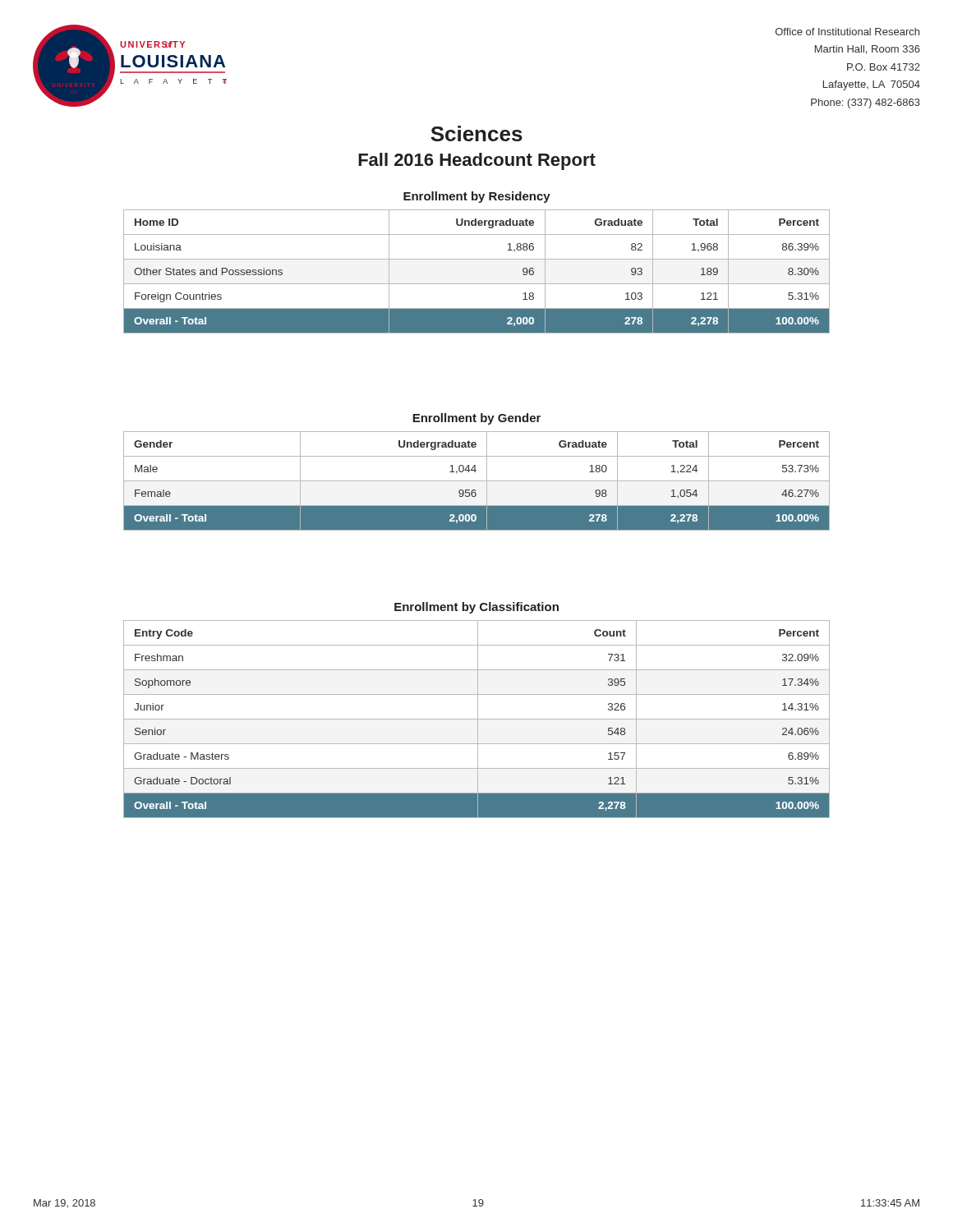Image resolution: width=953 pixels, height=1232 pixels.
Task: Find the passage starting "Enrollment by Gender"
Action: 476,418
